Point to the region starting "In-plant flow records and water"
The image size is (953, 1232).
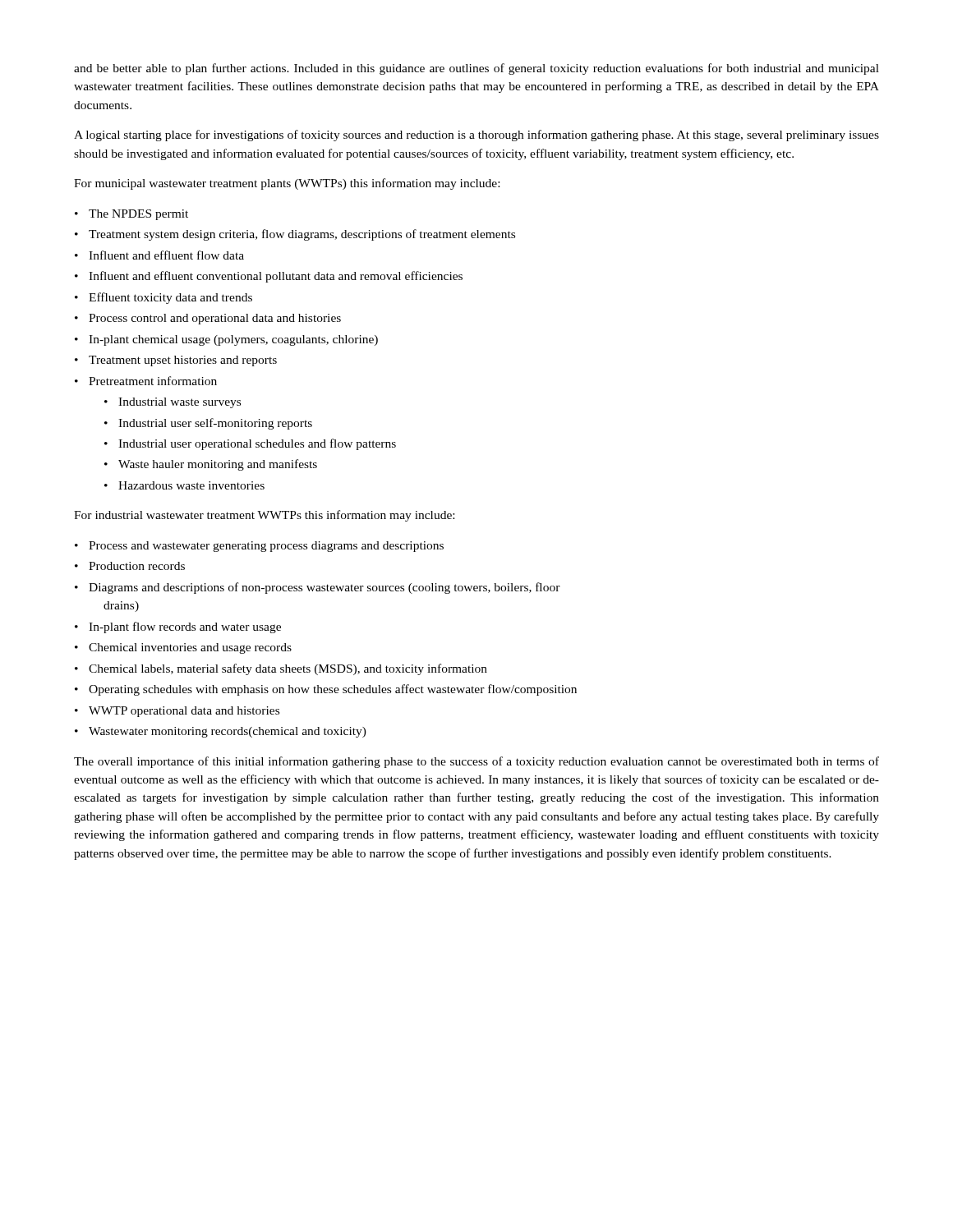click(x=185, y=626)
